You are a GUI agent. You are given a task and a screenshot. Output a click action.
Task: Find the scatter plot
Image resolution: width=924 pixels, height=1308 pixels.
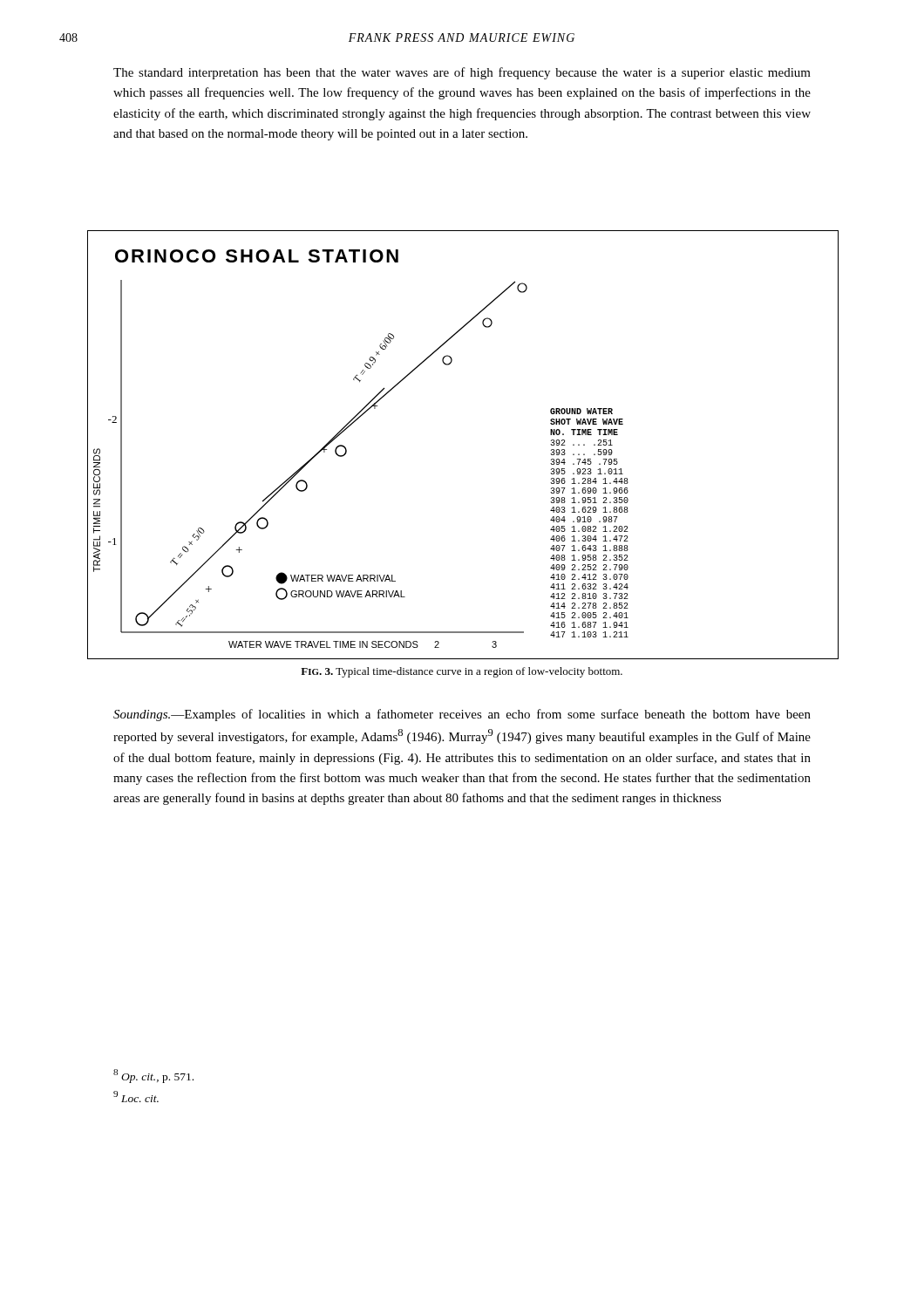point(462,444)
